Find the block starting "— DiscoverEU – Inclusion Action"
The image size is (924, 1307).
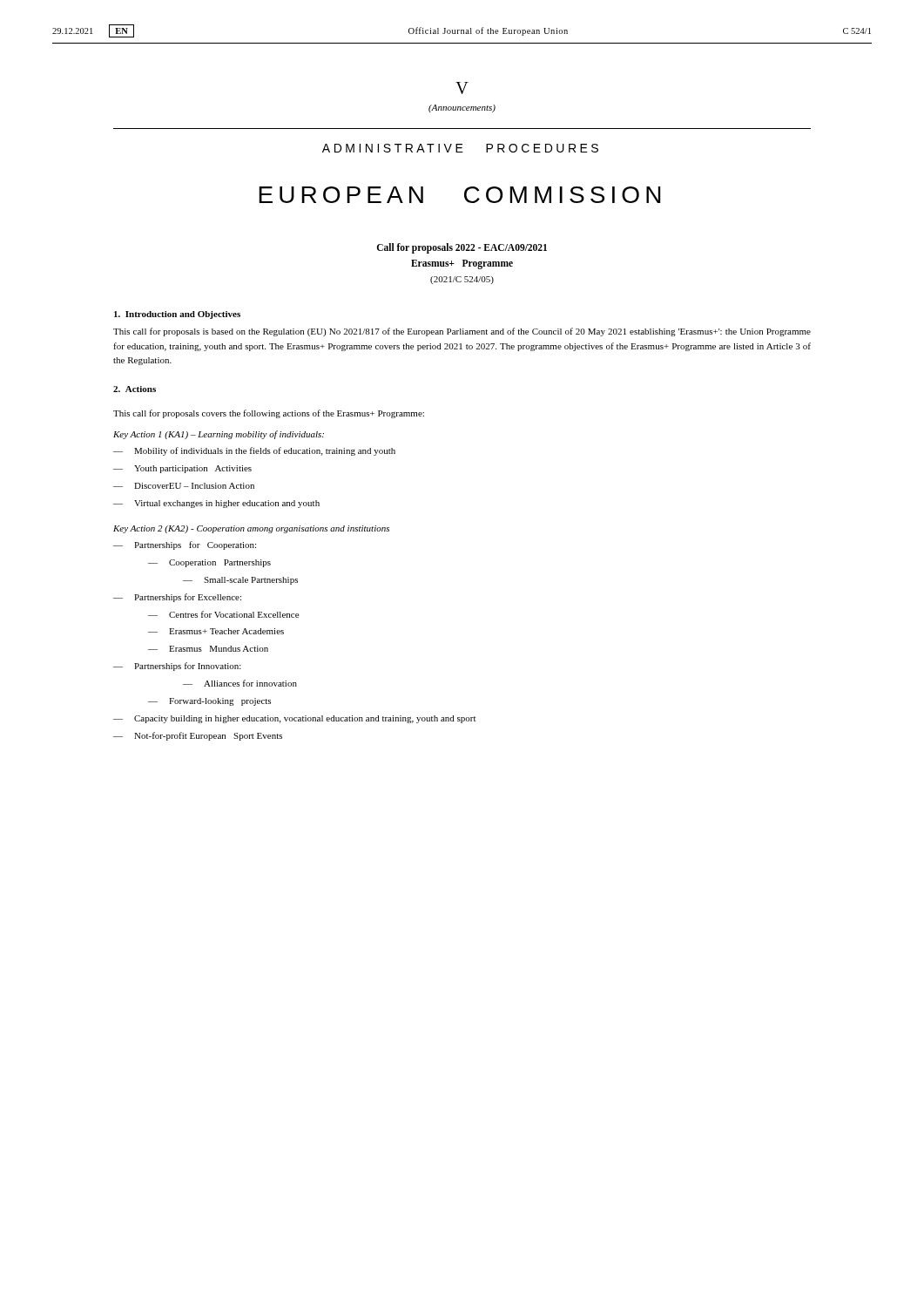[184, 486]
